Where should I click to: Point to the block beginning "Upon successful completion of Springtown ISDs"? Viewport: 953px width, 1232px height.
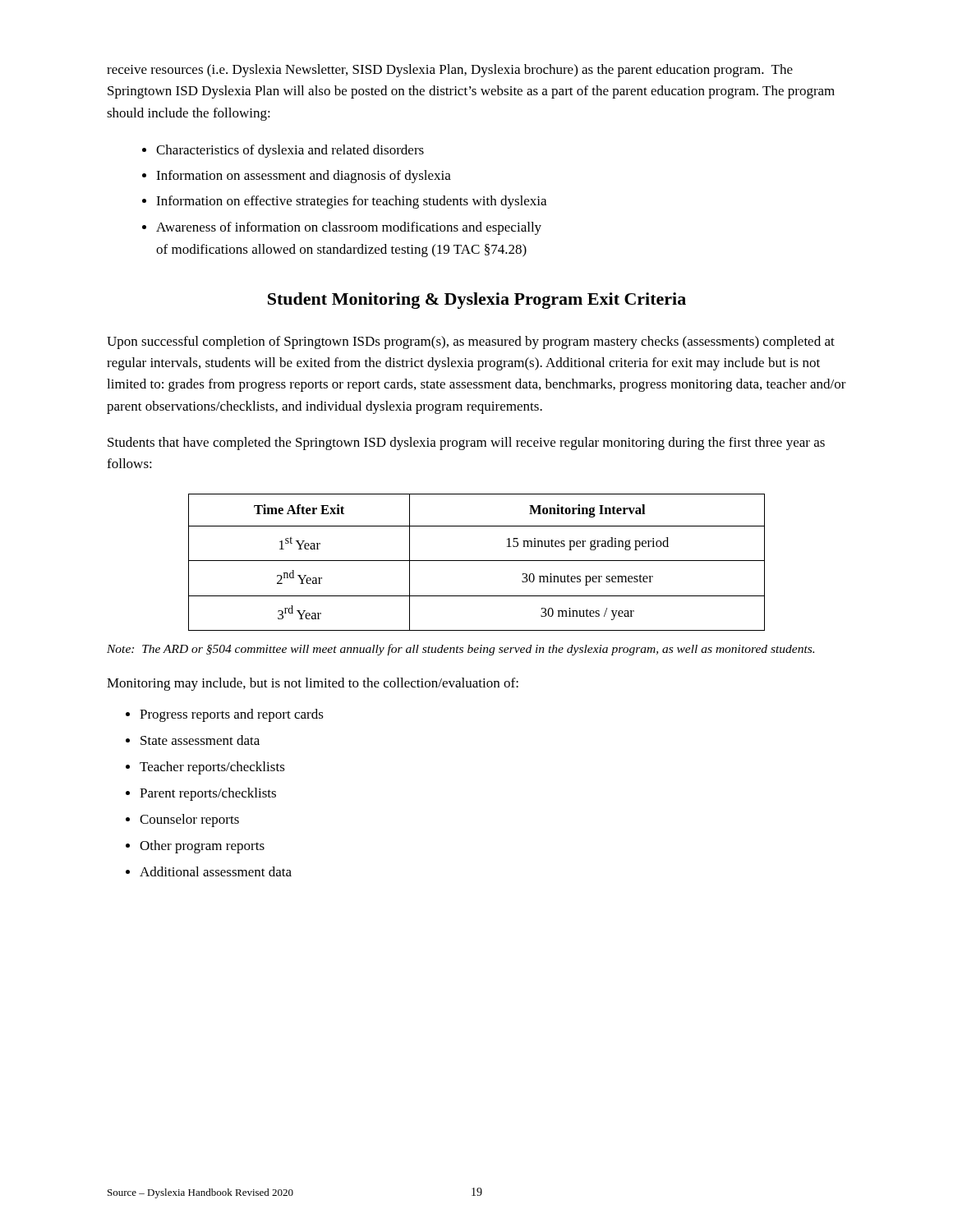coord(476,373)
